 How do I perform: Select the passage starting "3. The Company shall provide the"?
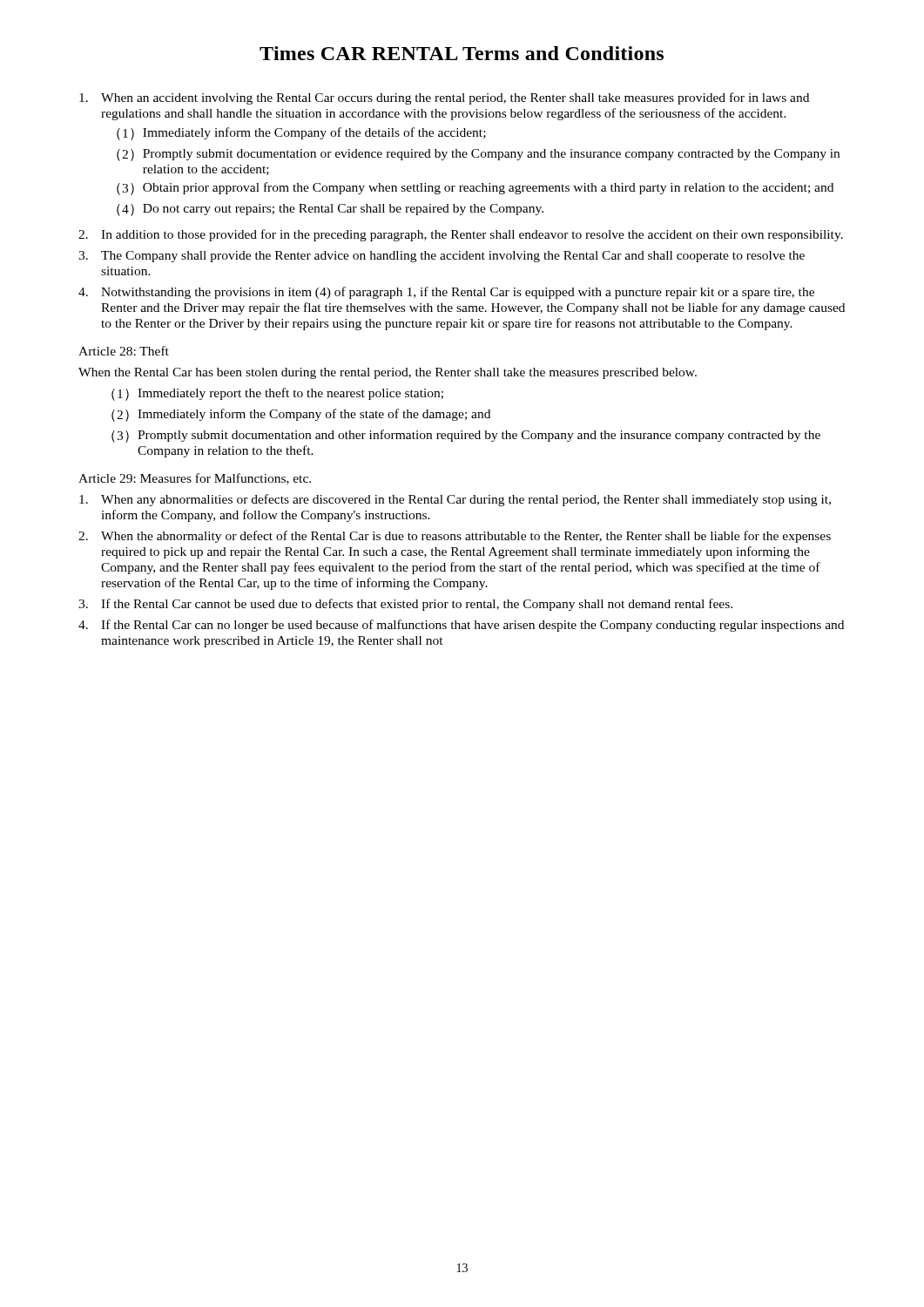click(462, 263)
